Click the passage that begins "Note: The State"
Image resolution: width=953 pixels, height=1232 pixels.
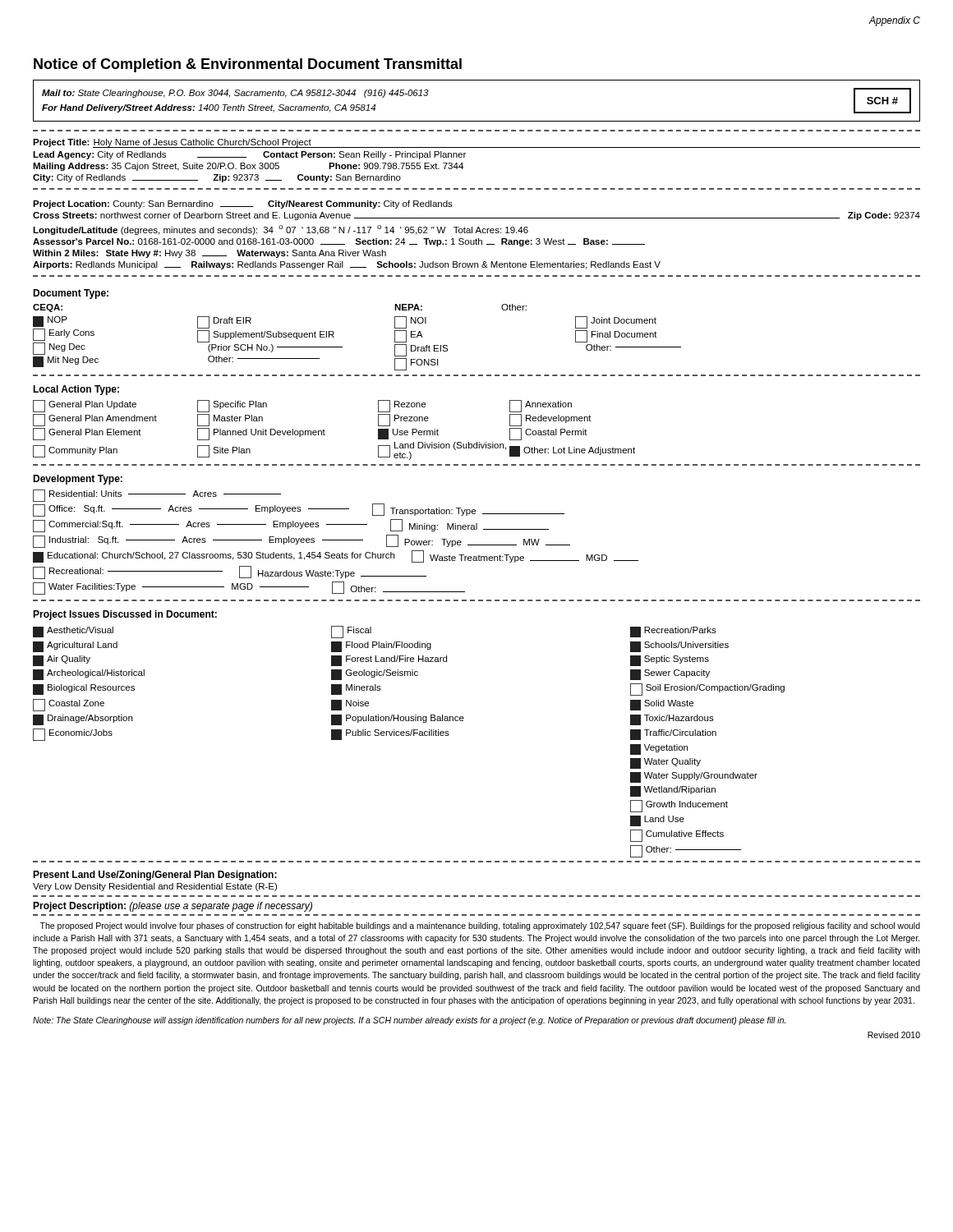(x=410, y=1020)
